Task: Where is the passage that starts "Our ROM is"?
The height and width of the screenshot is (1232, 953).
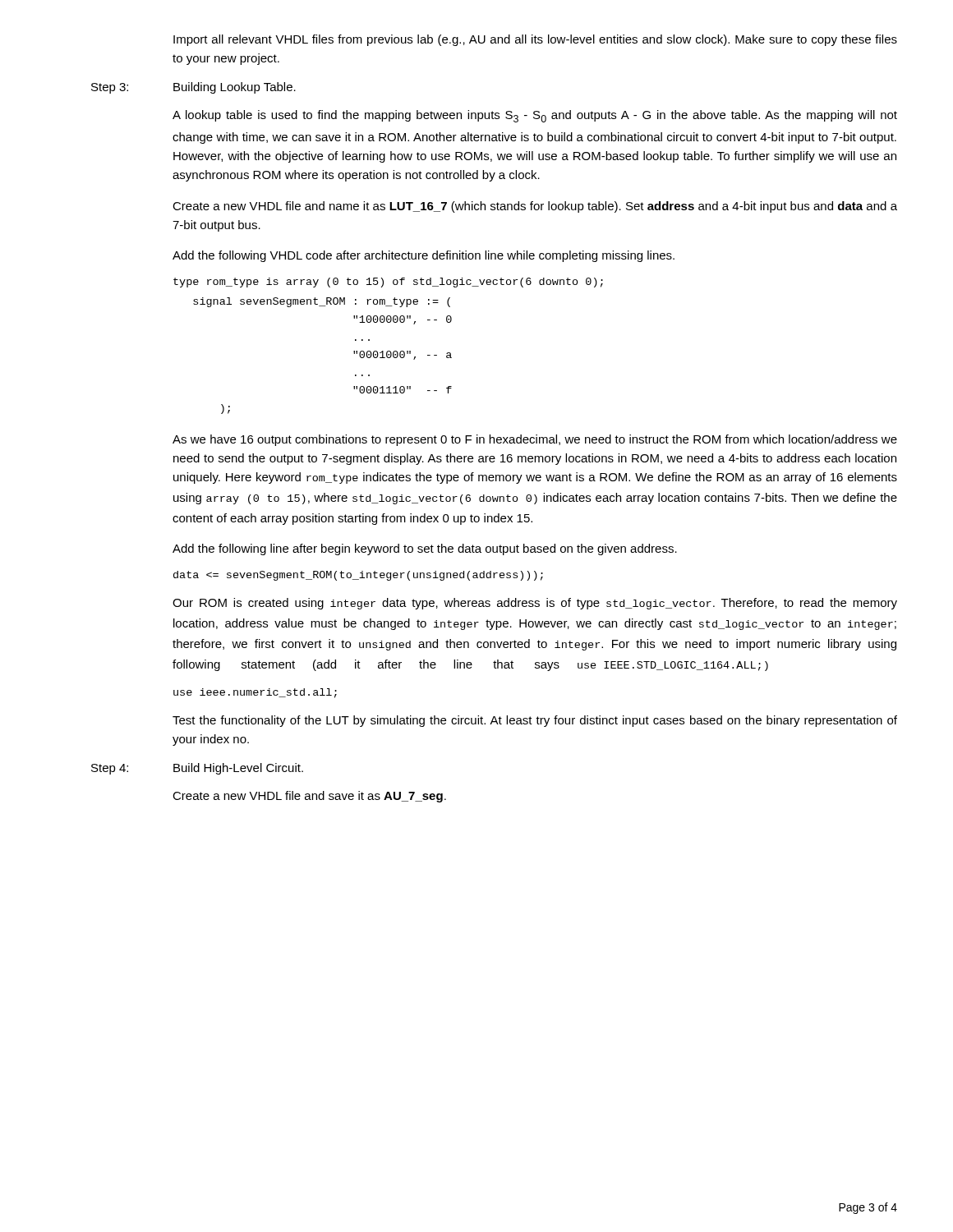Action: [x=535, y=634]
